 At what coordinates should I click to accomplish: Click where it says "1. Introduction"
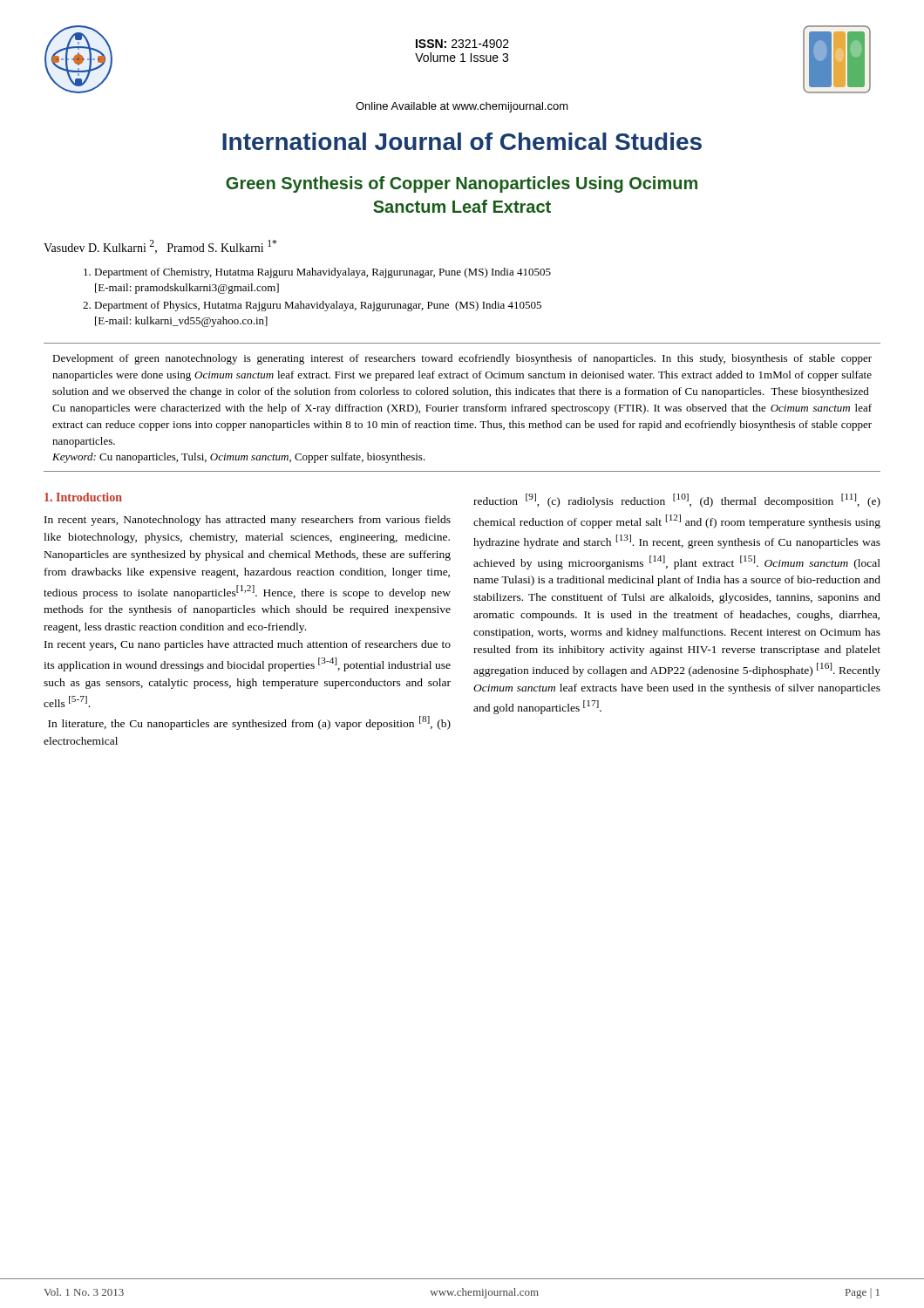(x=83, y=498)
